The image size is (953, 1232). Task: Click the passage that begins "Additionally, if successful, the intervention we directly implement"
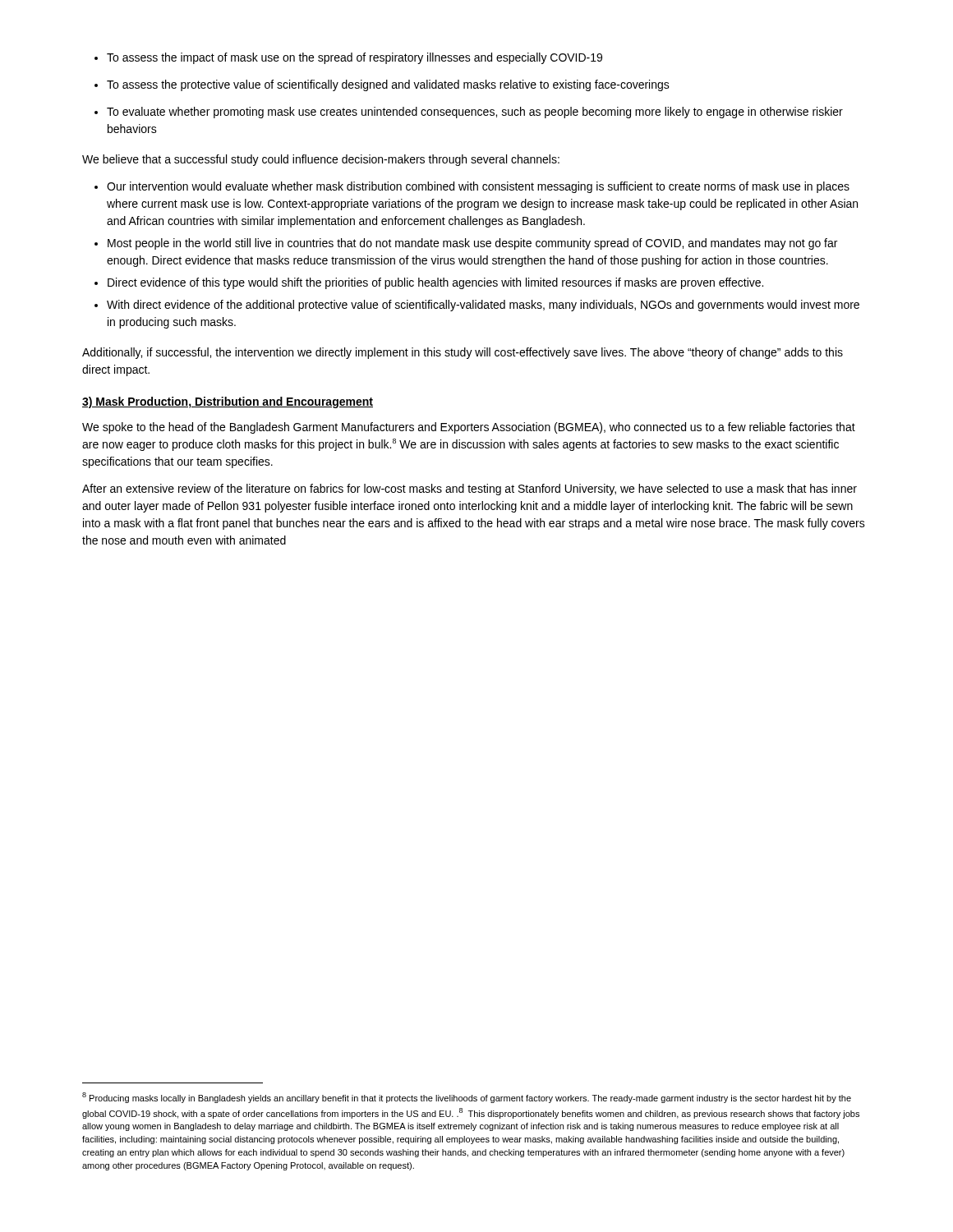[476, 361]
